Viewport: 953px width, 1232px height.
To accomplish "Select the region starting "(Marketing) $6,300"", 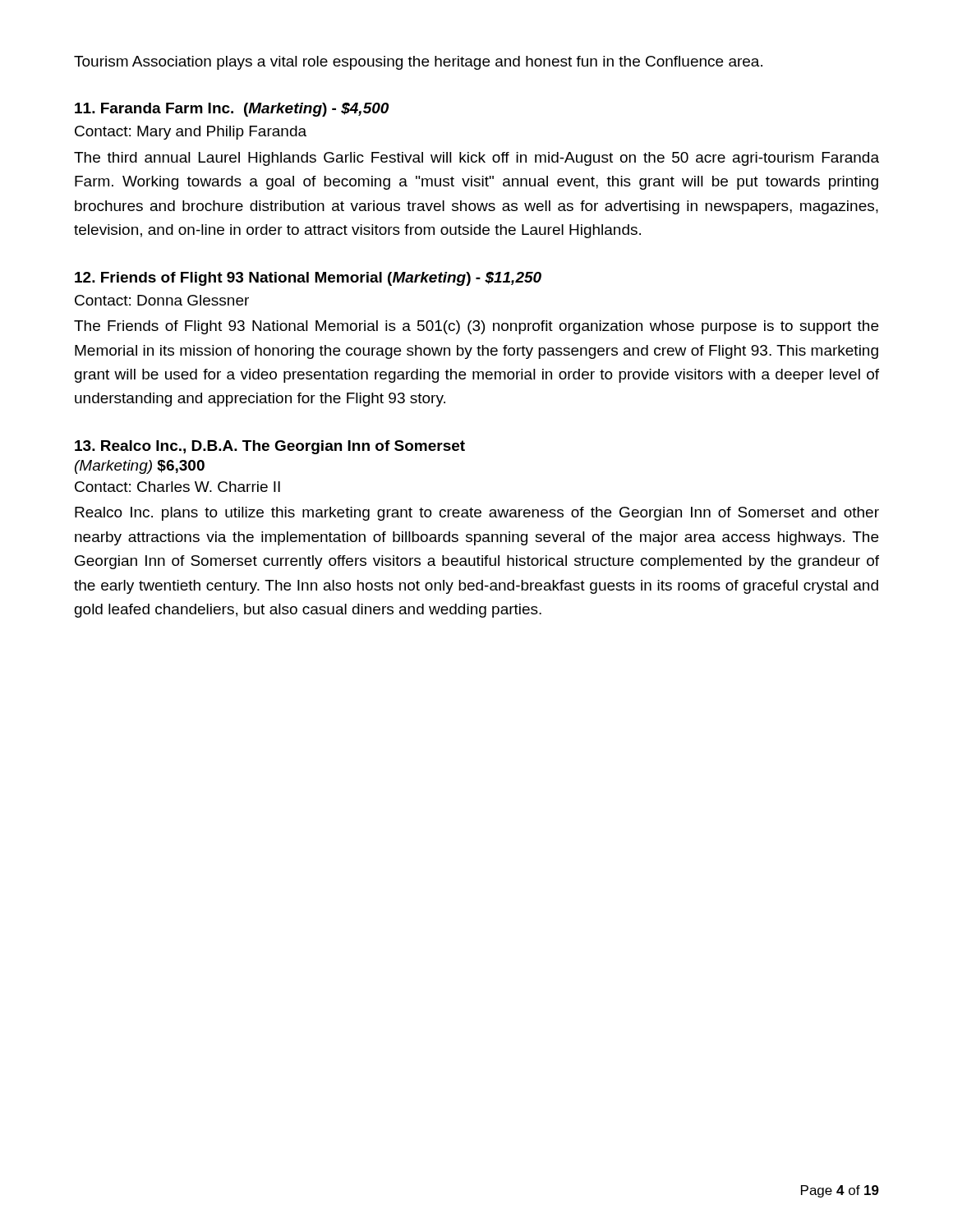I will tap(139, 465).
